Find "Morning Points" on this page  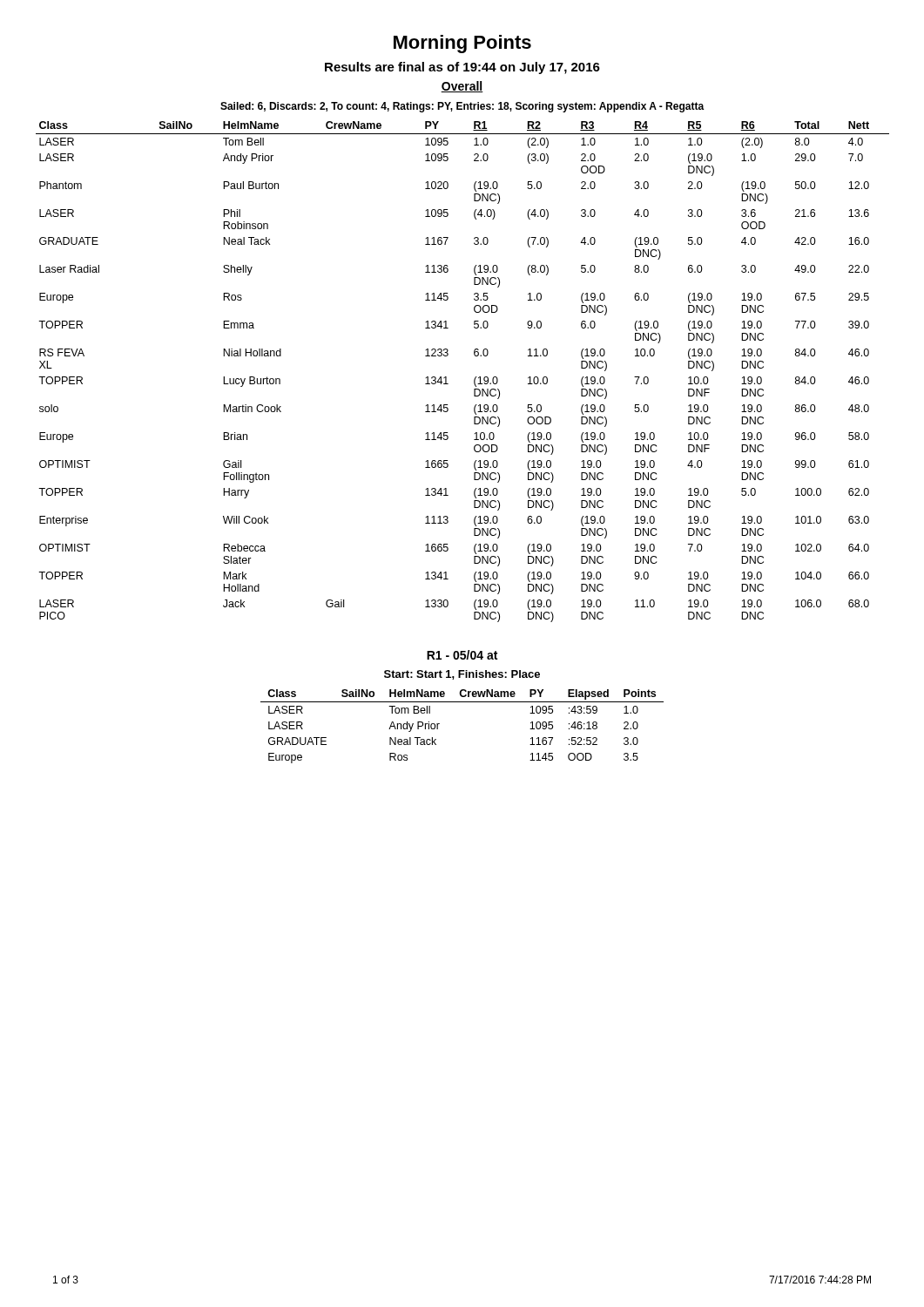click(462, 42)
